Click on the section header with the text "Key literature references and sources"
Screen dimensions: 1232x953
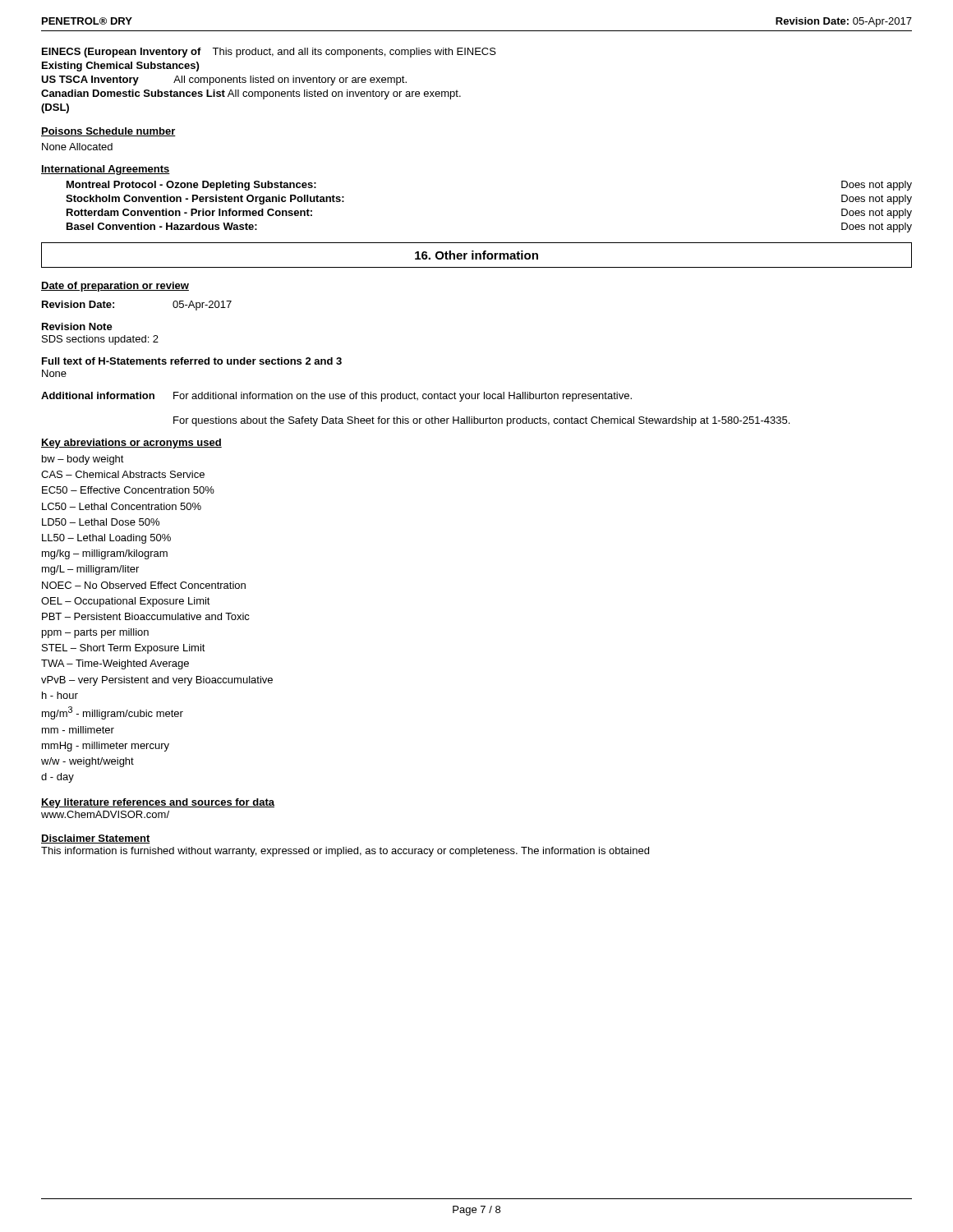[158, 802]
